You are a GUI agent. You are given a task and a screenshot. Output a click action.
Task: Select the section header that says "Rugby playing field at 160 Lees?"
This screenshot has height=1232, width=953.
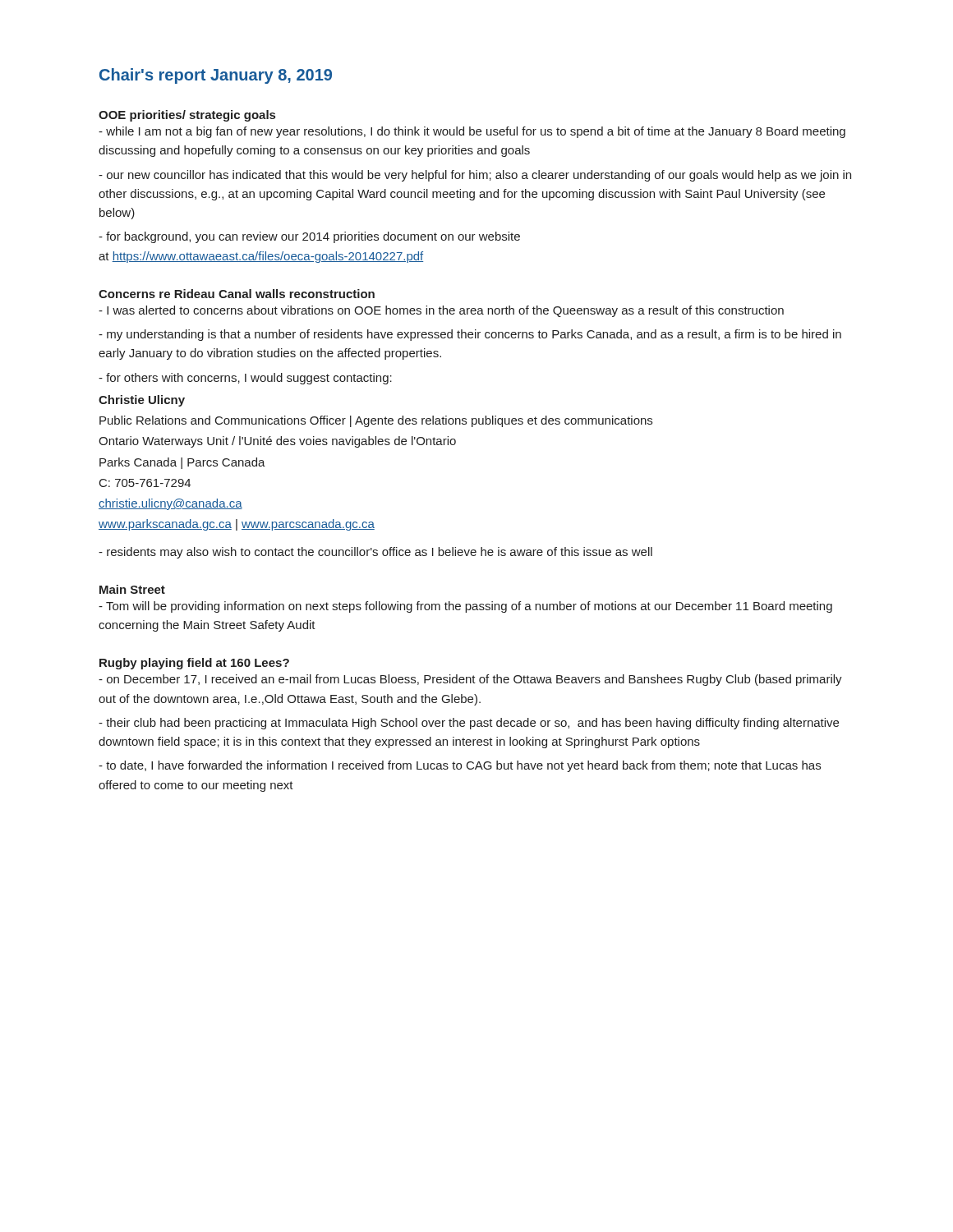tap(194, 663)
